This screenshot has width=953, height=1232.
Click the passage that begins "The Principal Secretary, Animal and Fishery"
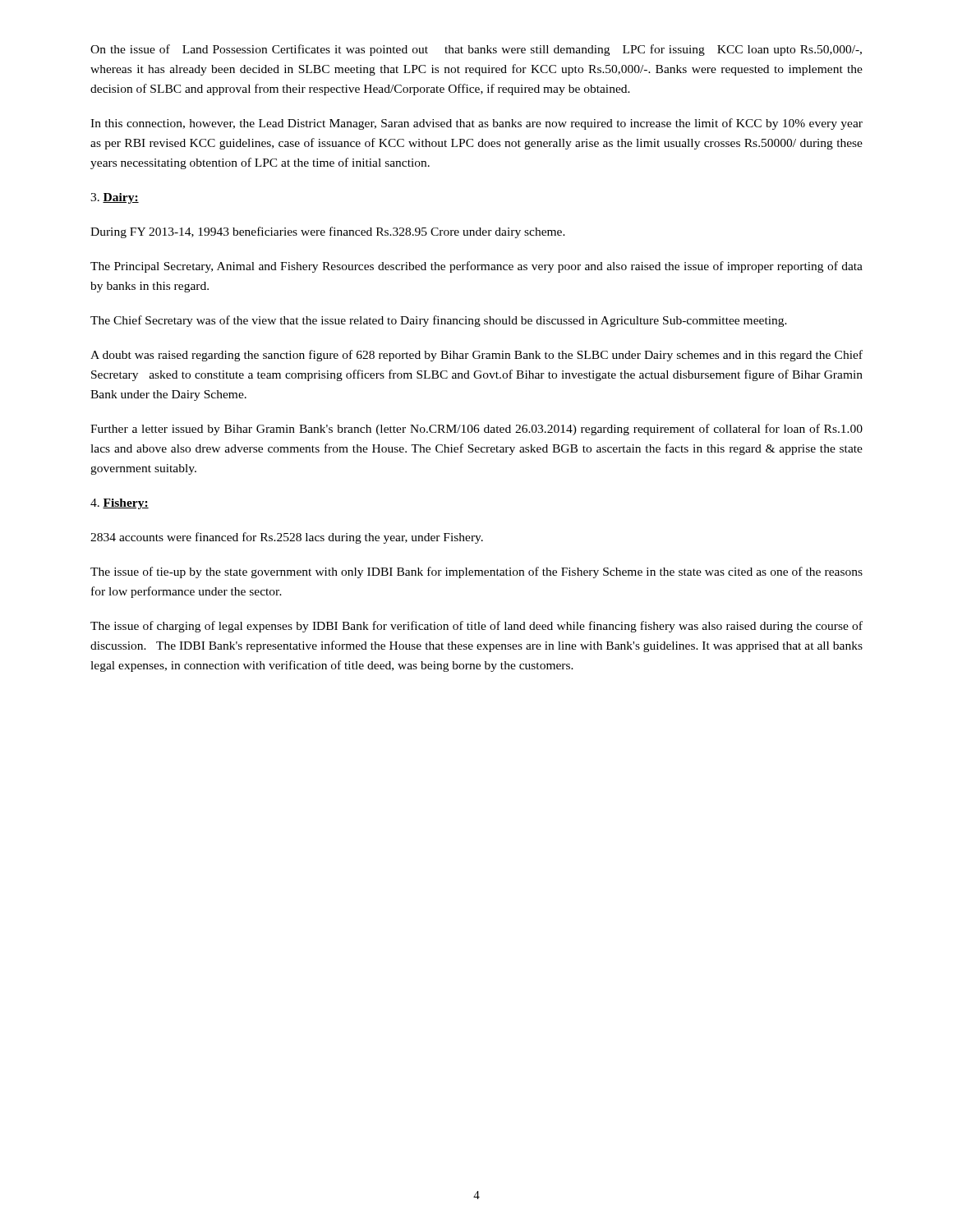[x=476, y=276]
